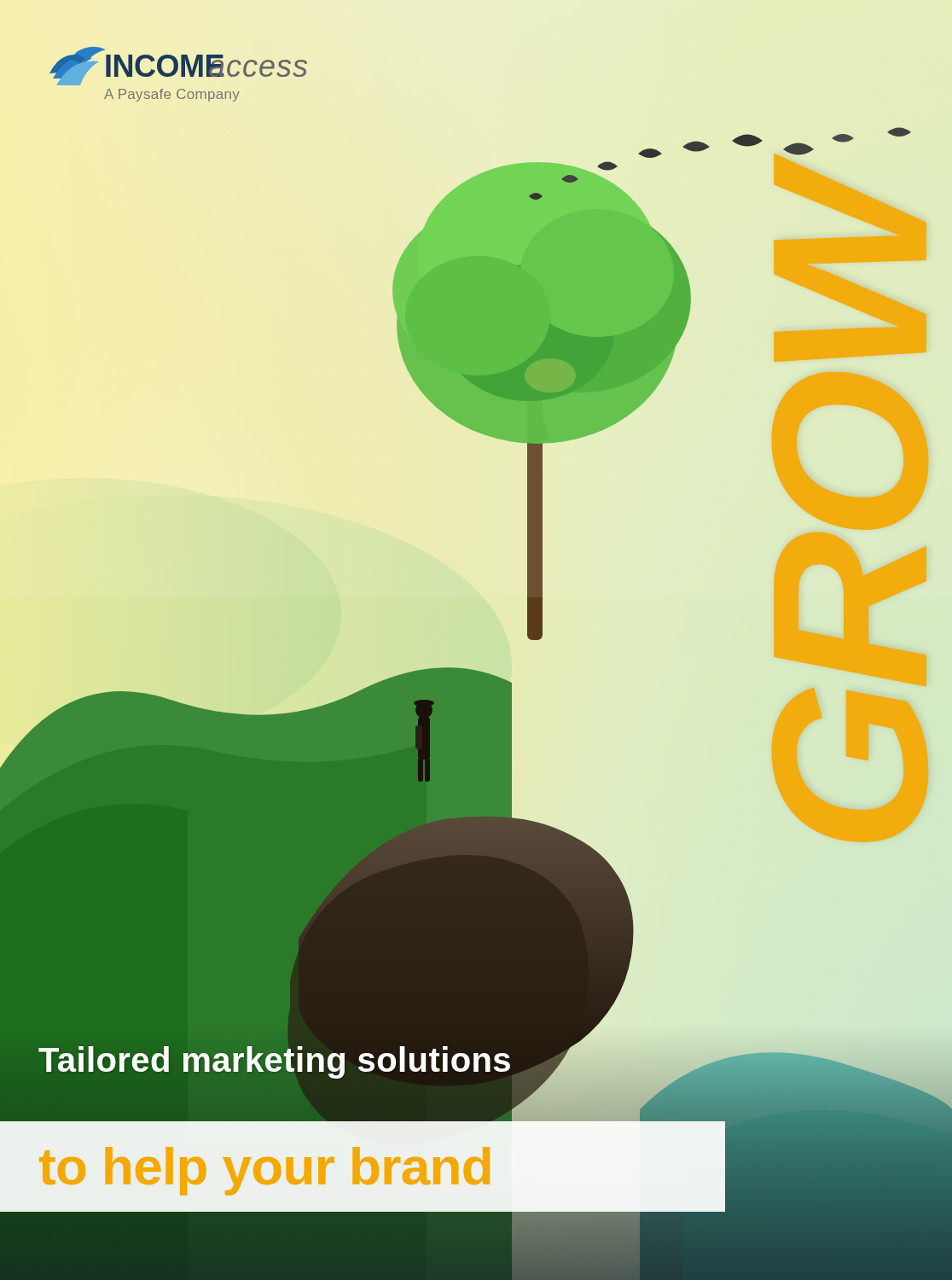Viewport: 952px width, 1280px height.
Task: Select the logo
Action: click(175, 74)
